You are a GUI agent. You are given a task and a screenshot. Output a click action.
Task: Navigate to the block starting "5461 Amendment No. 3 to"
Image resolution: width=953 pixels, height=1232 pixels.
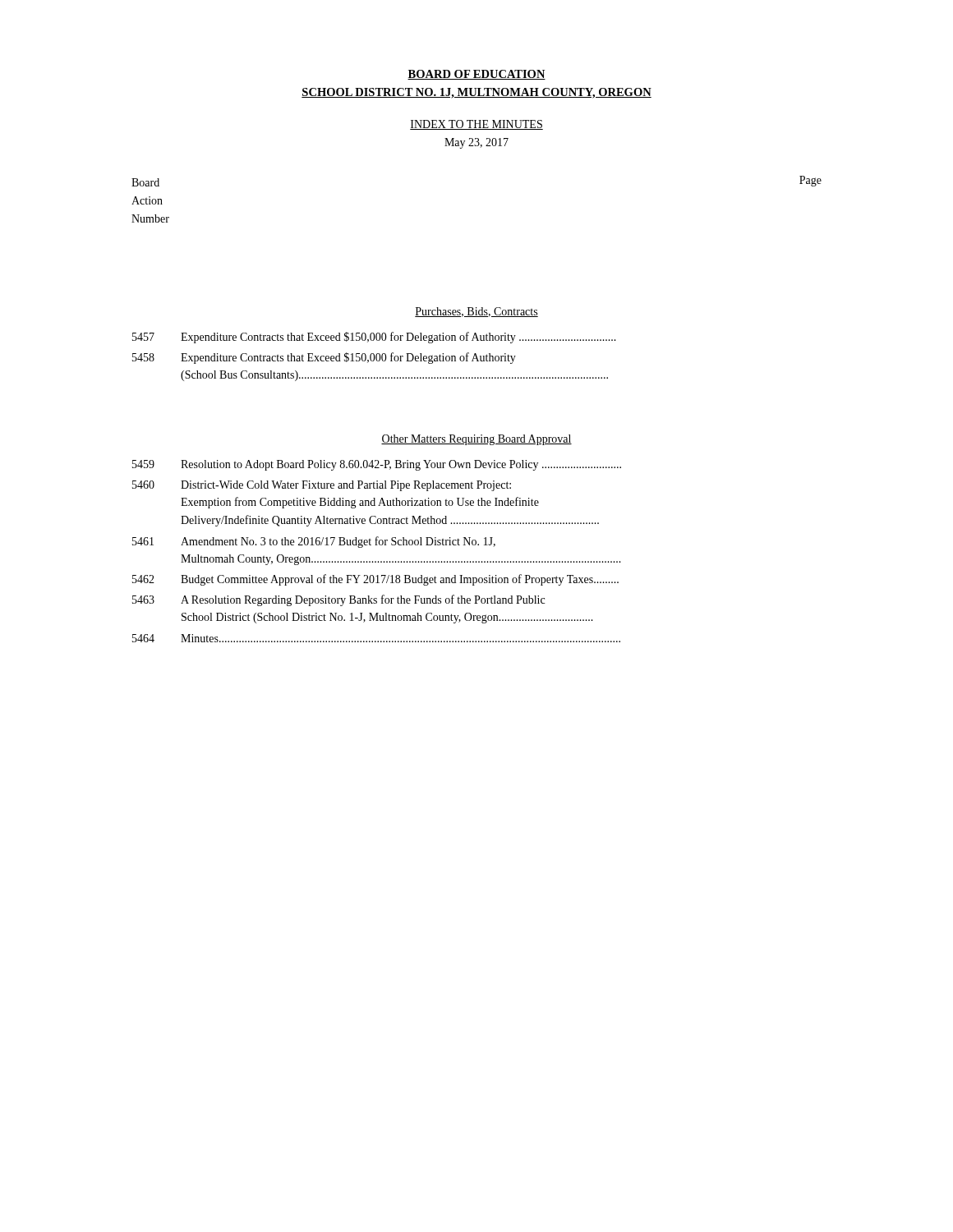(476, 541)
